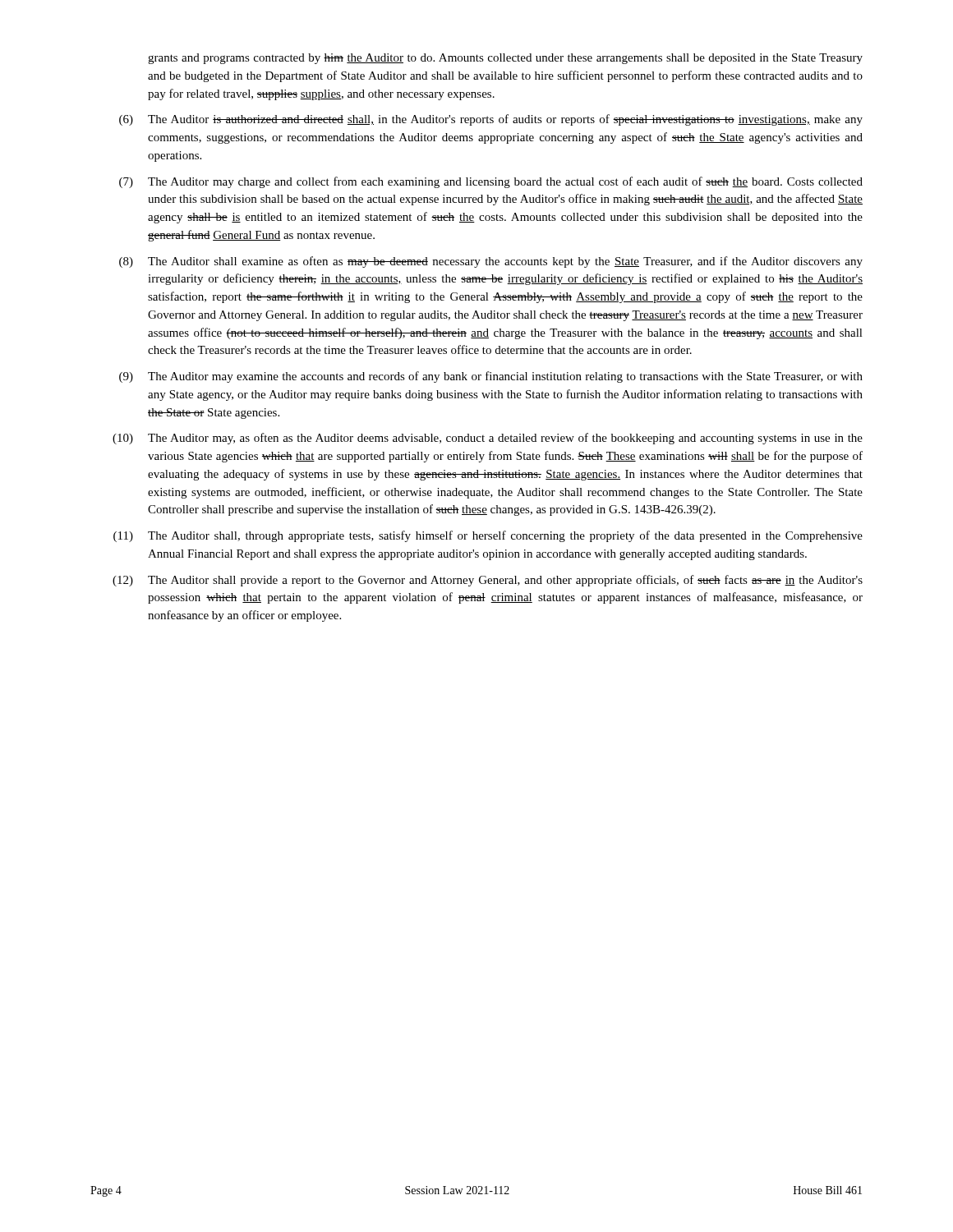This screenshot has height=1232, width=953.
Task: Locate the block of text that opens with "(9) The Auditor"
Action: pyautogui.click(x=476, y=395)
